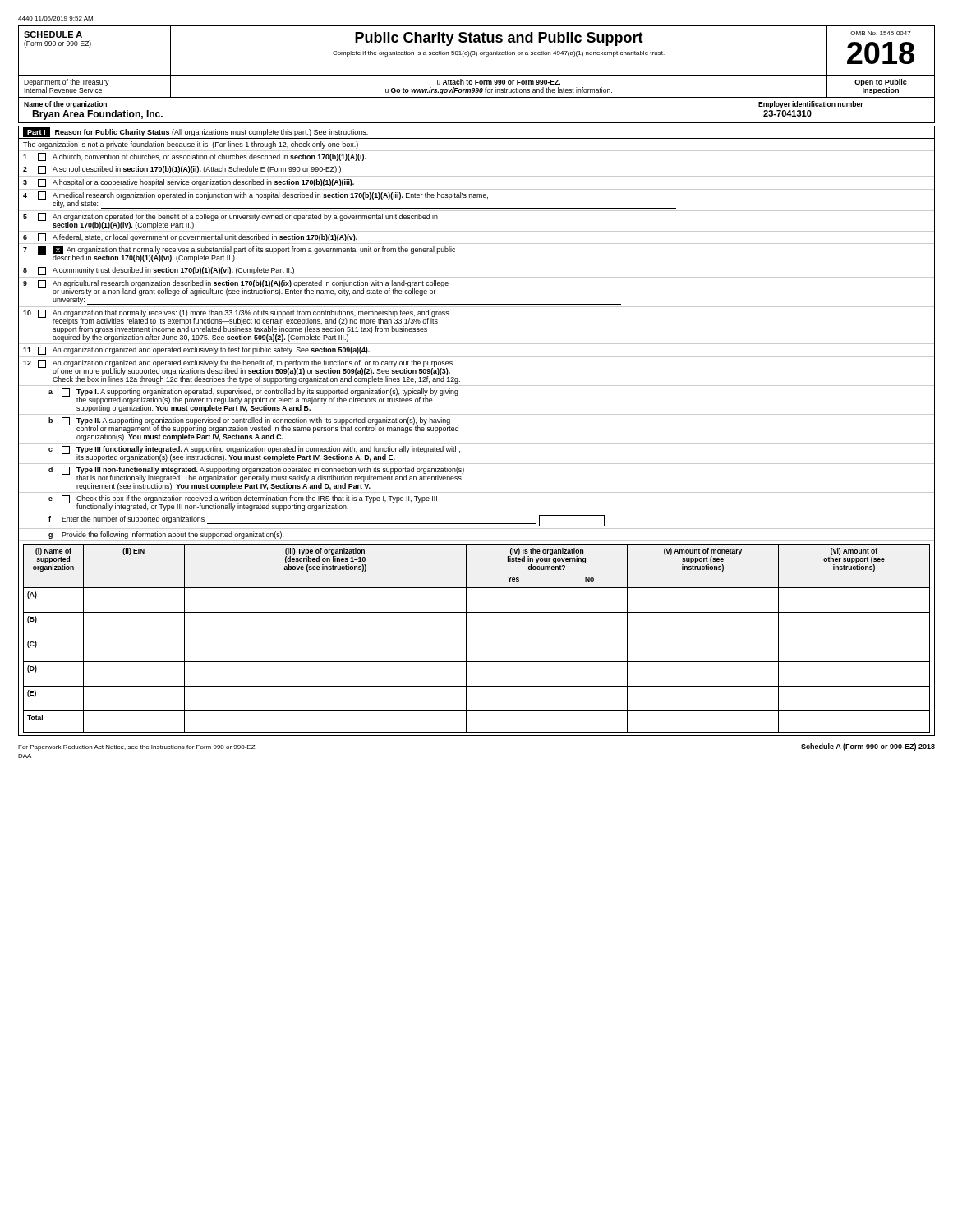Screen dimensions: 1232x953
Task: Find the list item that reads "8 A community trust described in"
Action: coord(159,271)
